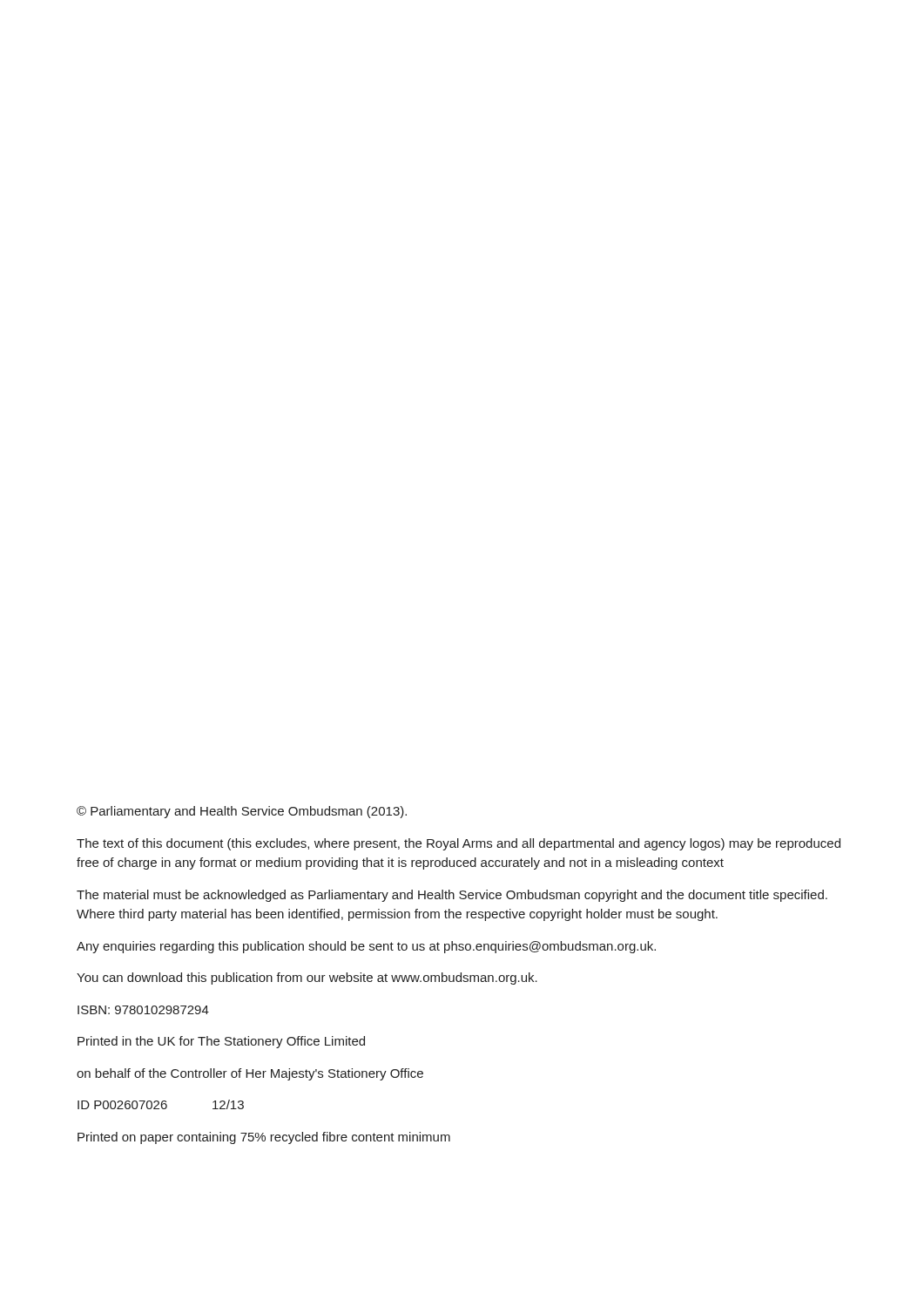Locate the block of text that opens with "Printed on paper containing 75% recycled fibre"
The width and height of the screenshot is (924, 1307).
(264, 1138)
